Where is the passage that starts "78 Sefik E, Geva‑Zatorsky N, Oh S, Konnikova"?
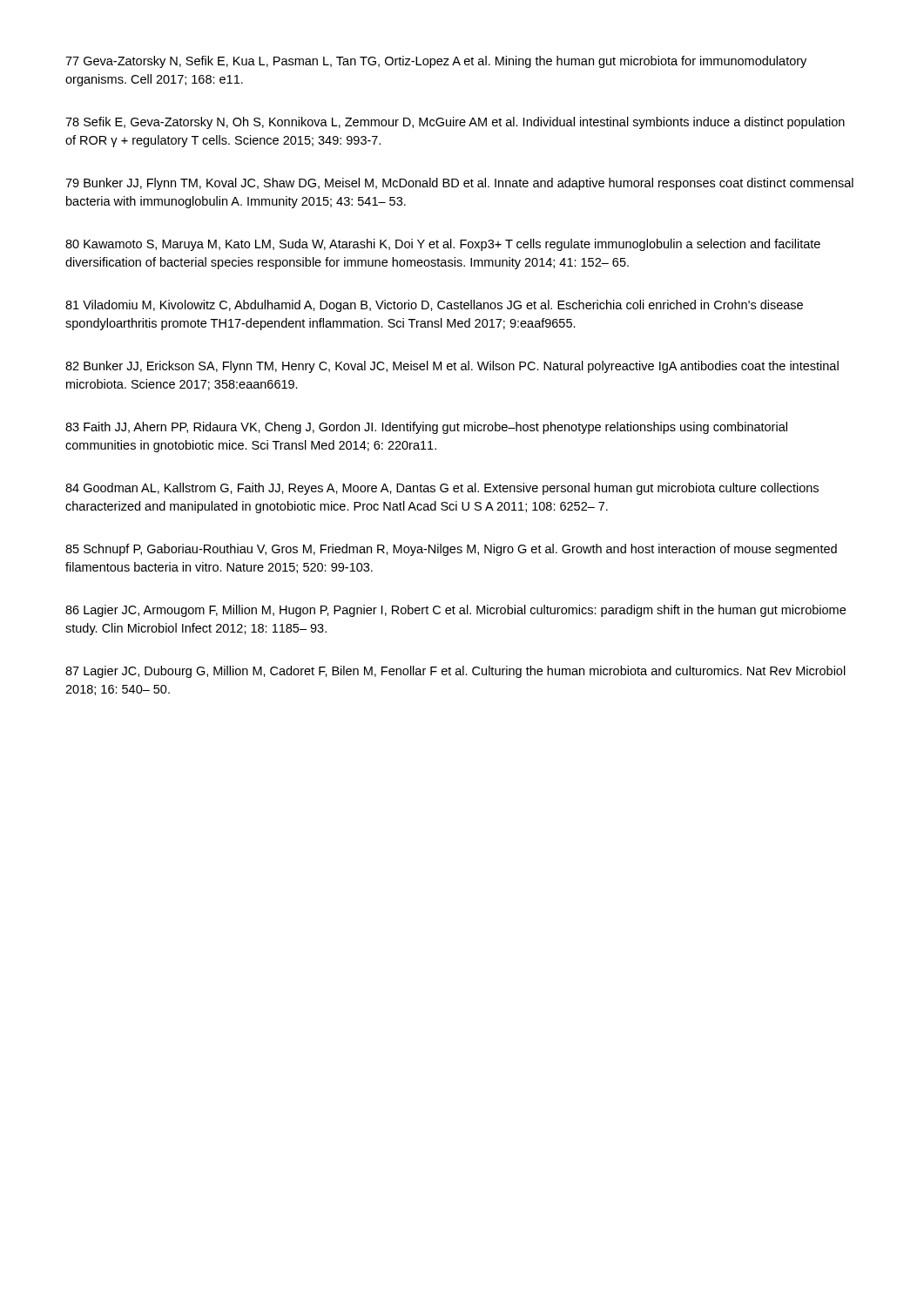The height and width of the screenshot is (1307, 924). coord(455,131)
